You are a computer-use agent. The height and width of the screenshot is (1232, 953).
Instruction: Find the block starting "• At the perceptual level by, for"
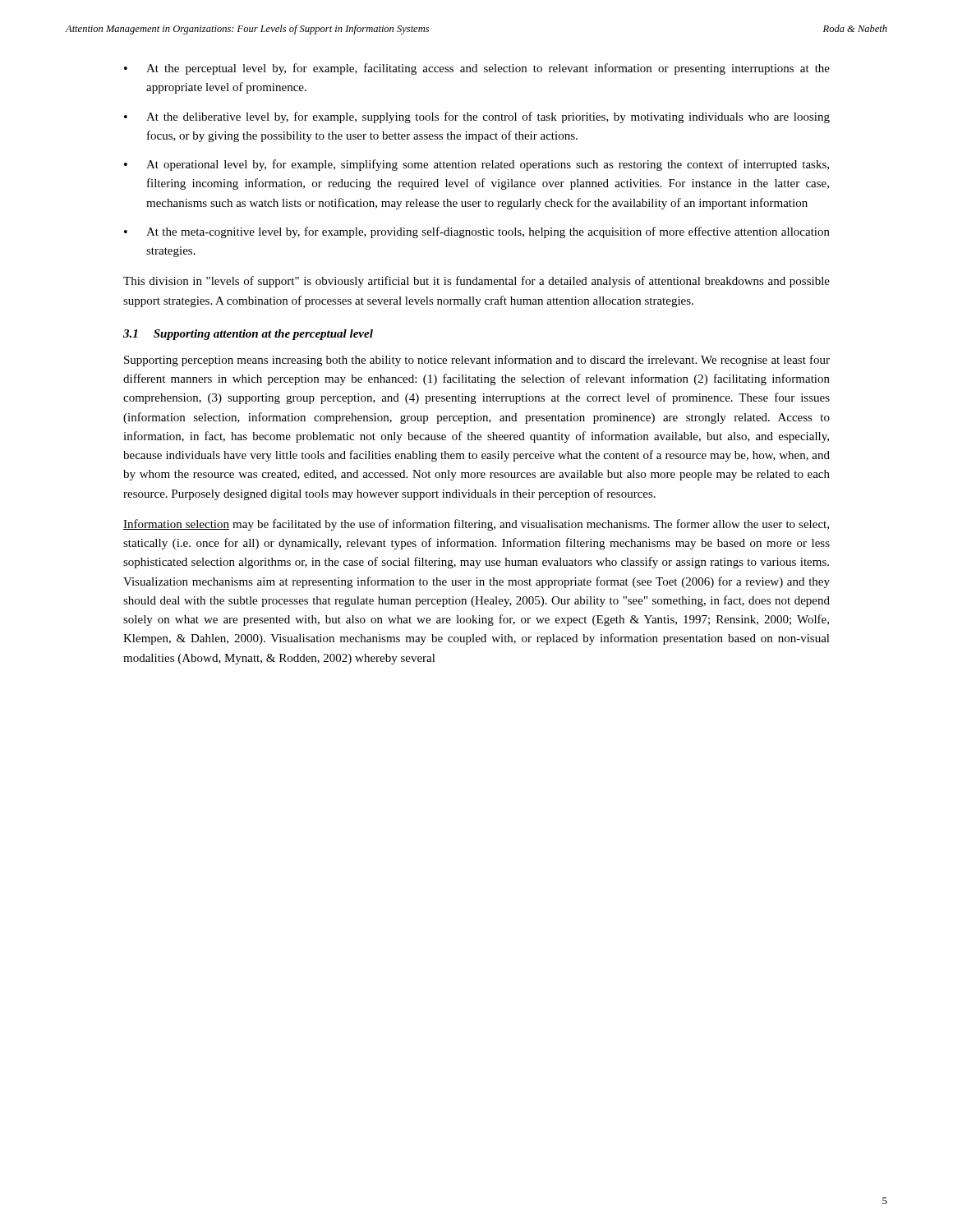click(x=476, y=78)
